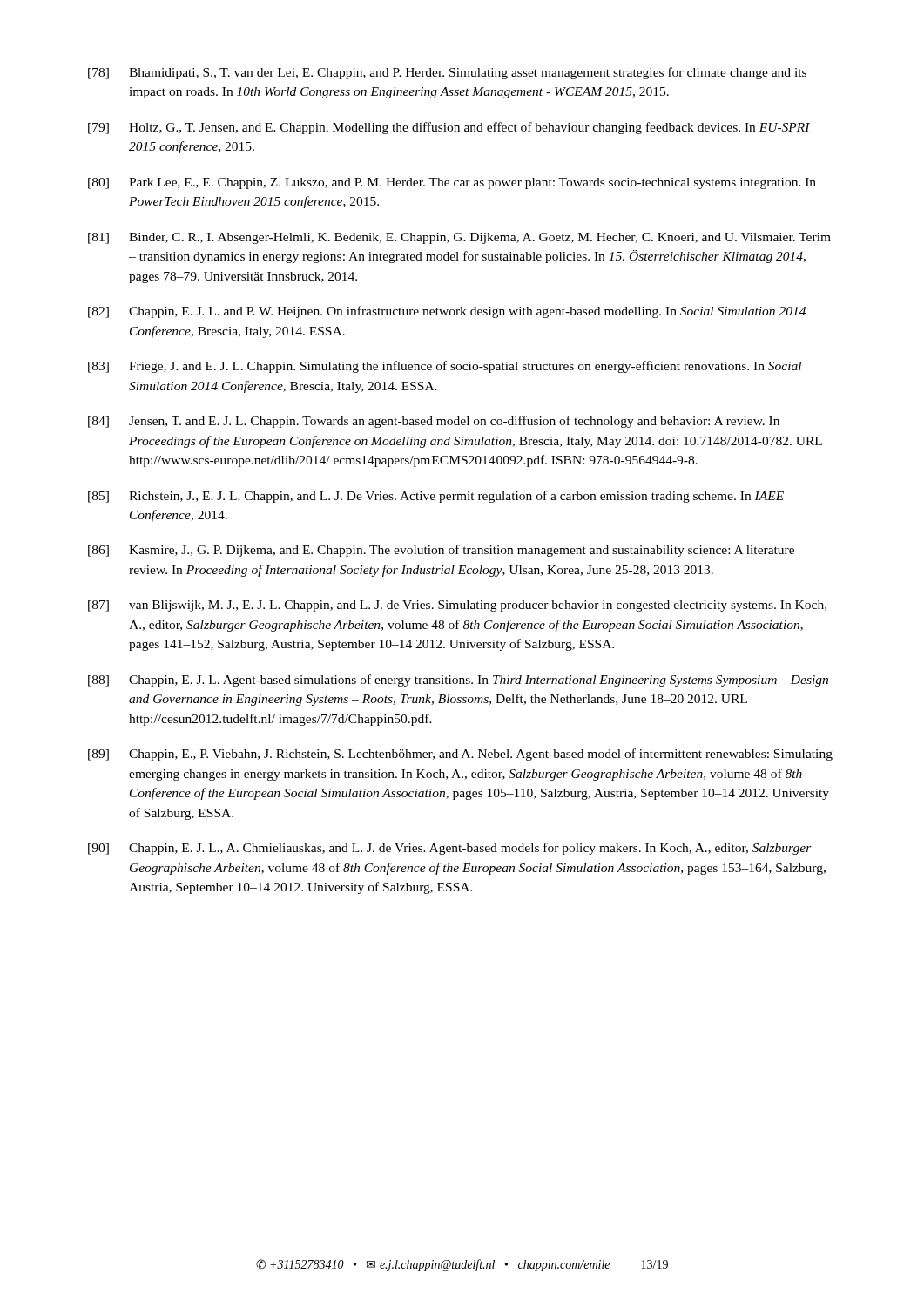Select the region starting "[78] Bhamidipati, S., T. van"
The height and width of the screenshot is (1307, 924).
(462, 82)
